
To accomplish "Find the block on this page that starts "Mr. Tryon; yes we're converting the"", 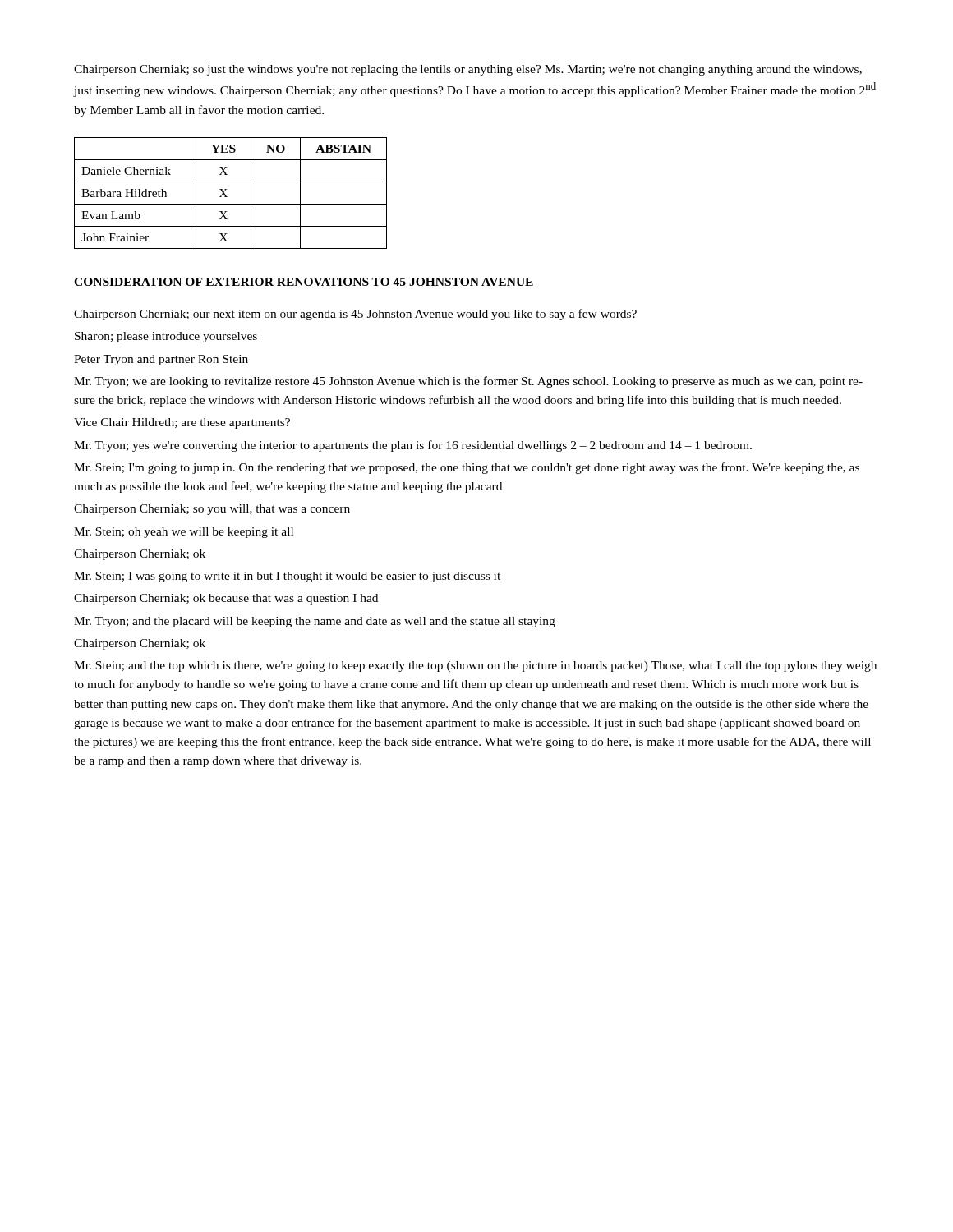I will coord(413,444).
